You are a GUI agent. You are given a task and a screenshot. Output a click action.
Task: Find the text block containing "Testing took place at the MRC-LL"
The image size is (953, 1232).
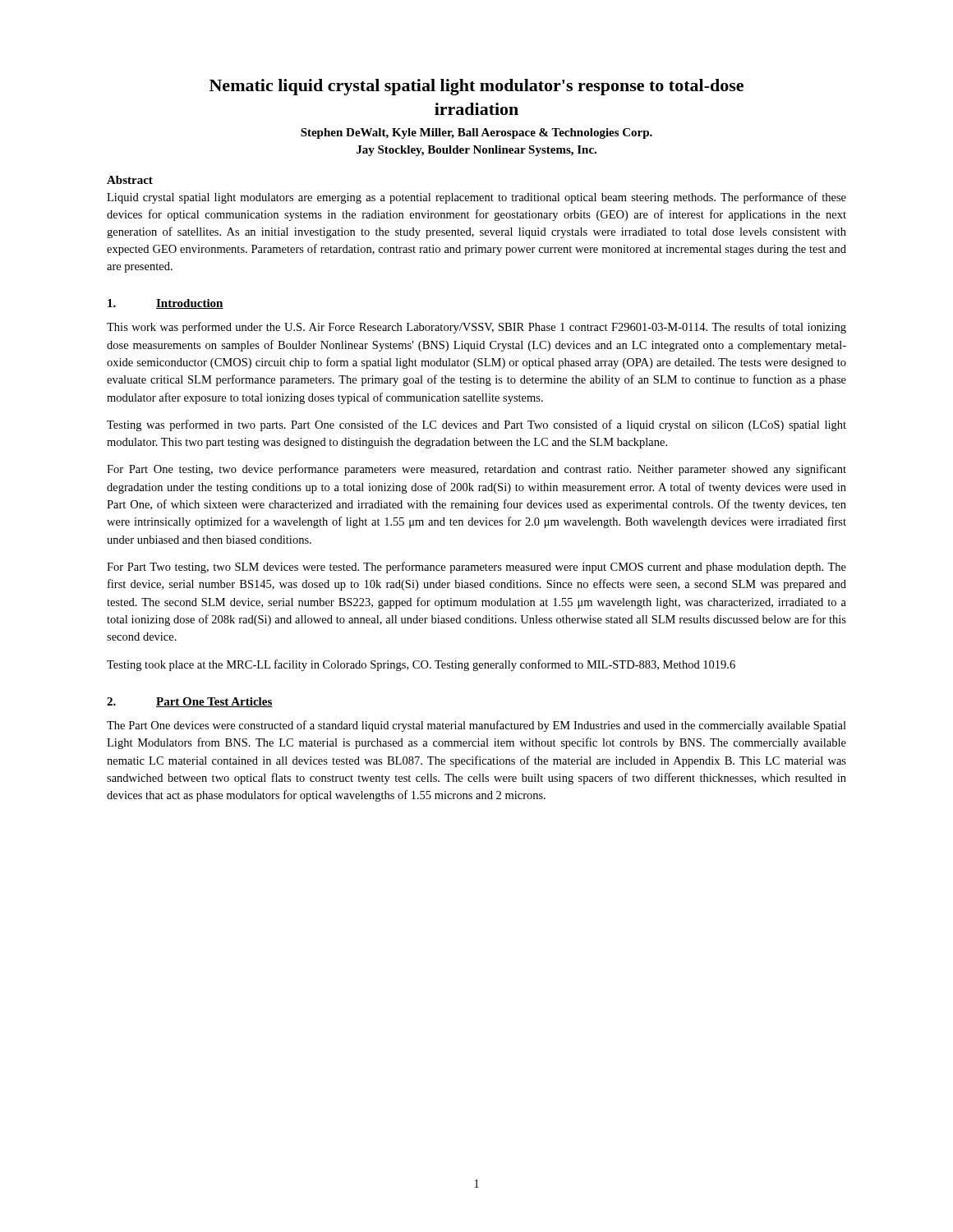[x=476, y=665]
